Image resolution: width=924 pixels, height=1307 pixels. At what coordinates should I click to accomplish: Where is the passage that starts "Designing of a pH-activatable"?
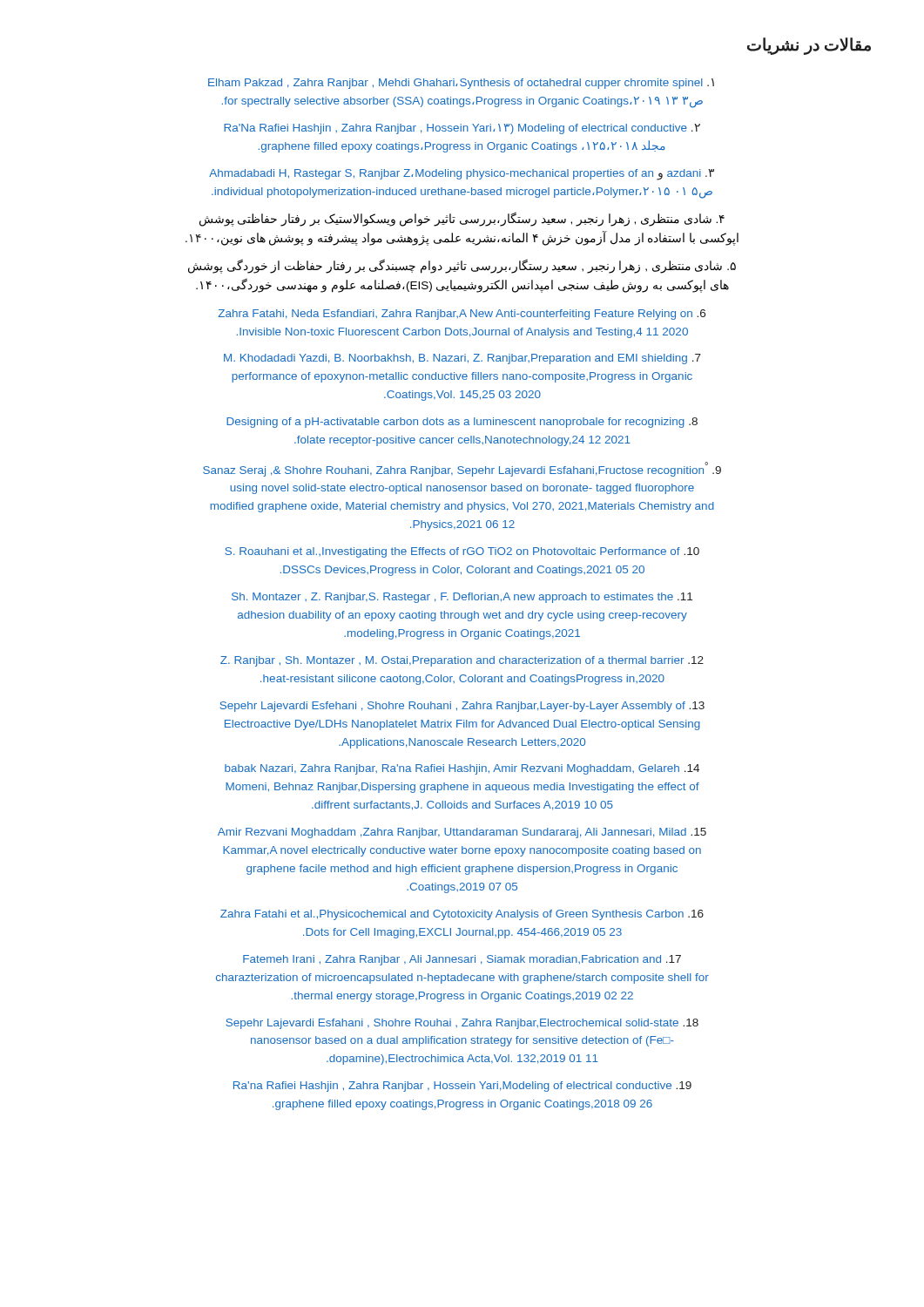click(x=462, y=431)
